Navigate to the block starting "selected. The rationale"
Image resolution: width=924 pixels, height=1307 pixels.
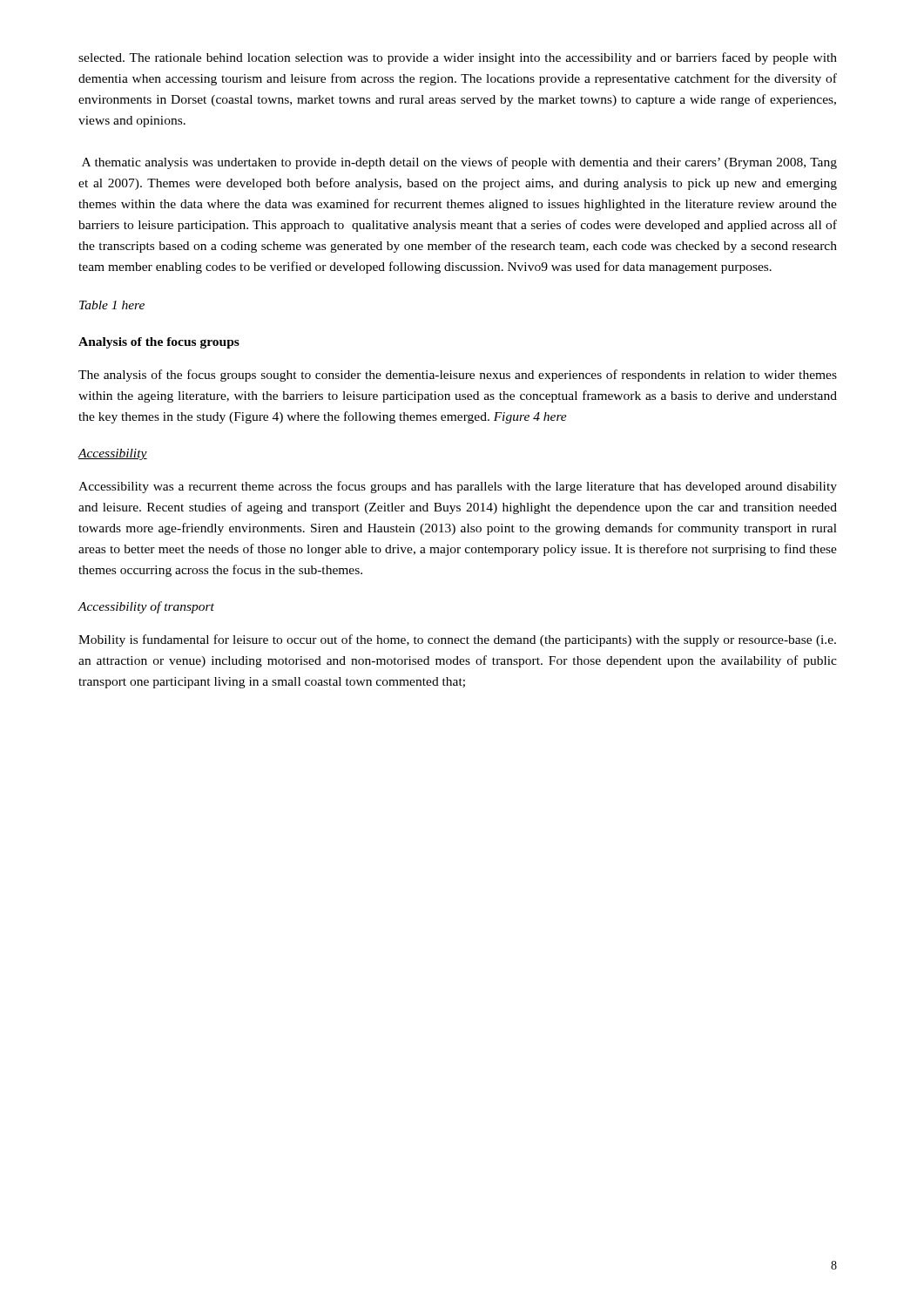click(458, 88)
